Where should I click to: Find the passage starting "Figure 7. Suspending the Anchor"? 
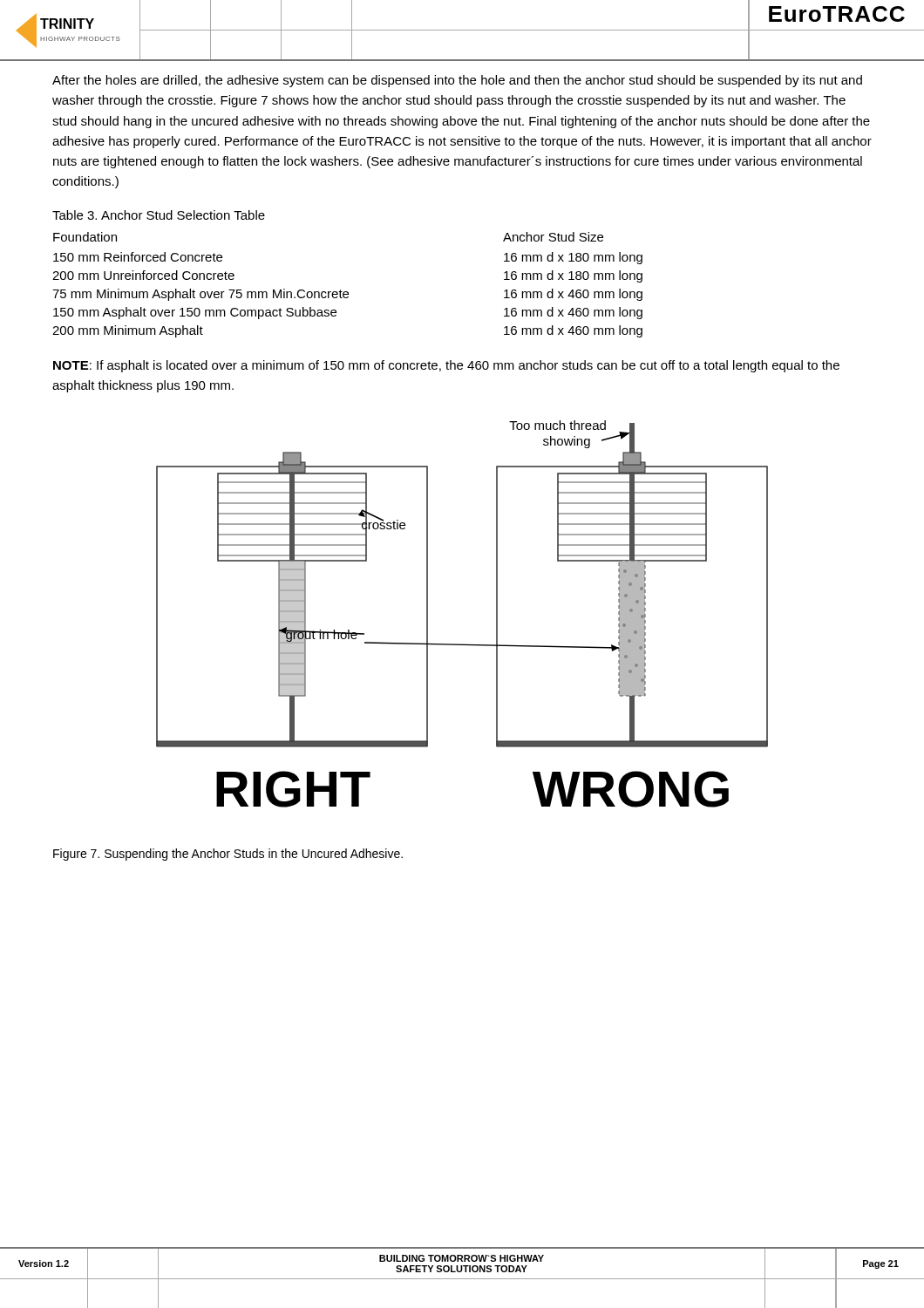click(228, 854)
